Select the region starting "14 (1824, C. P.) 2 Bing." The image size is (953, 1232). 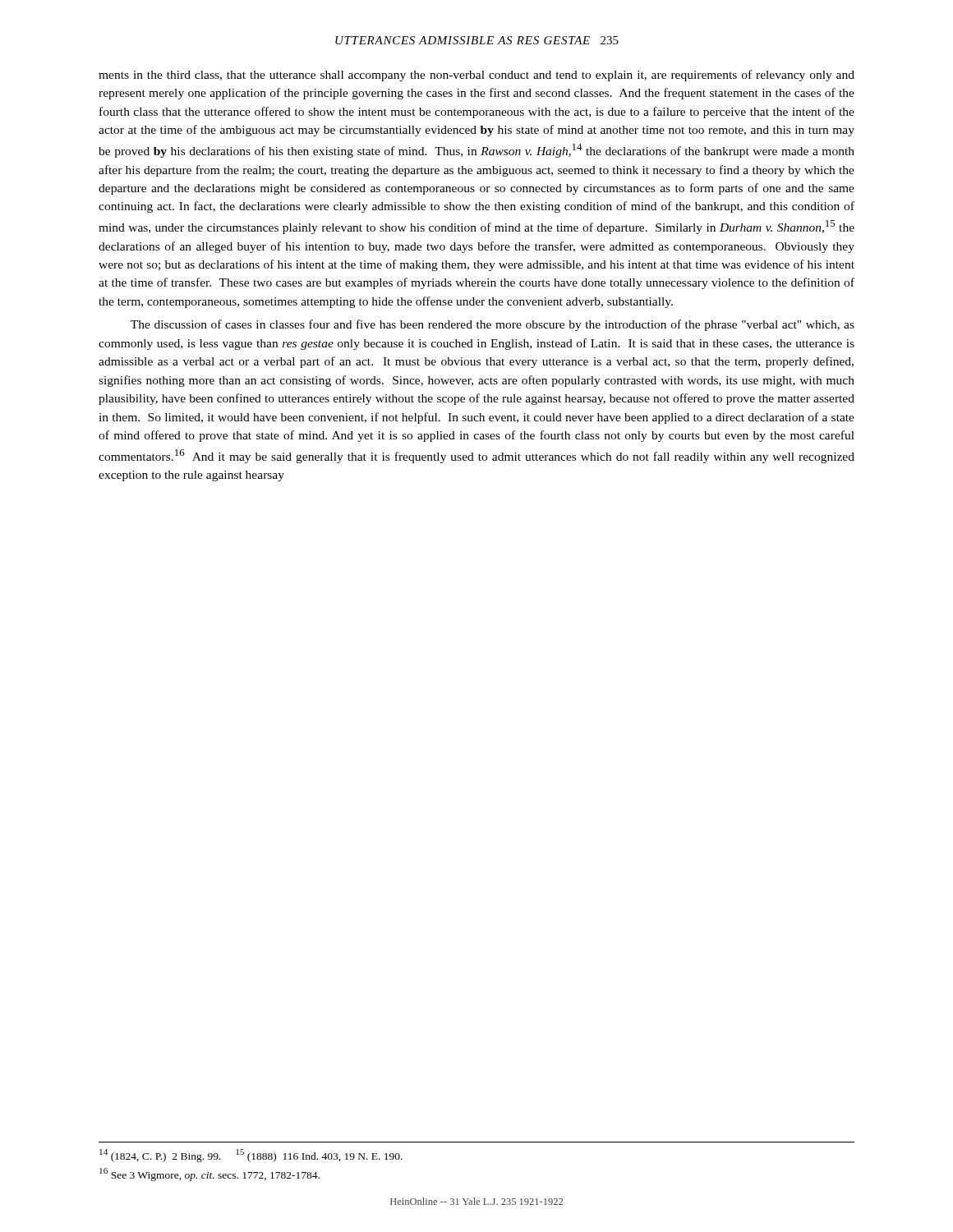coord(251,1164)
